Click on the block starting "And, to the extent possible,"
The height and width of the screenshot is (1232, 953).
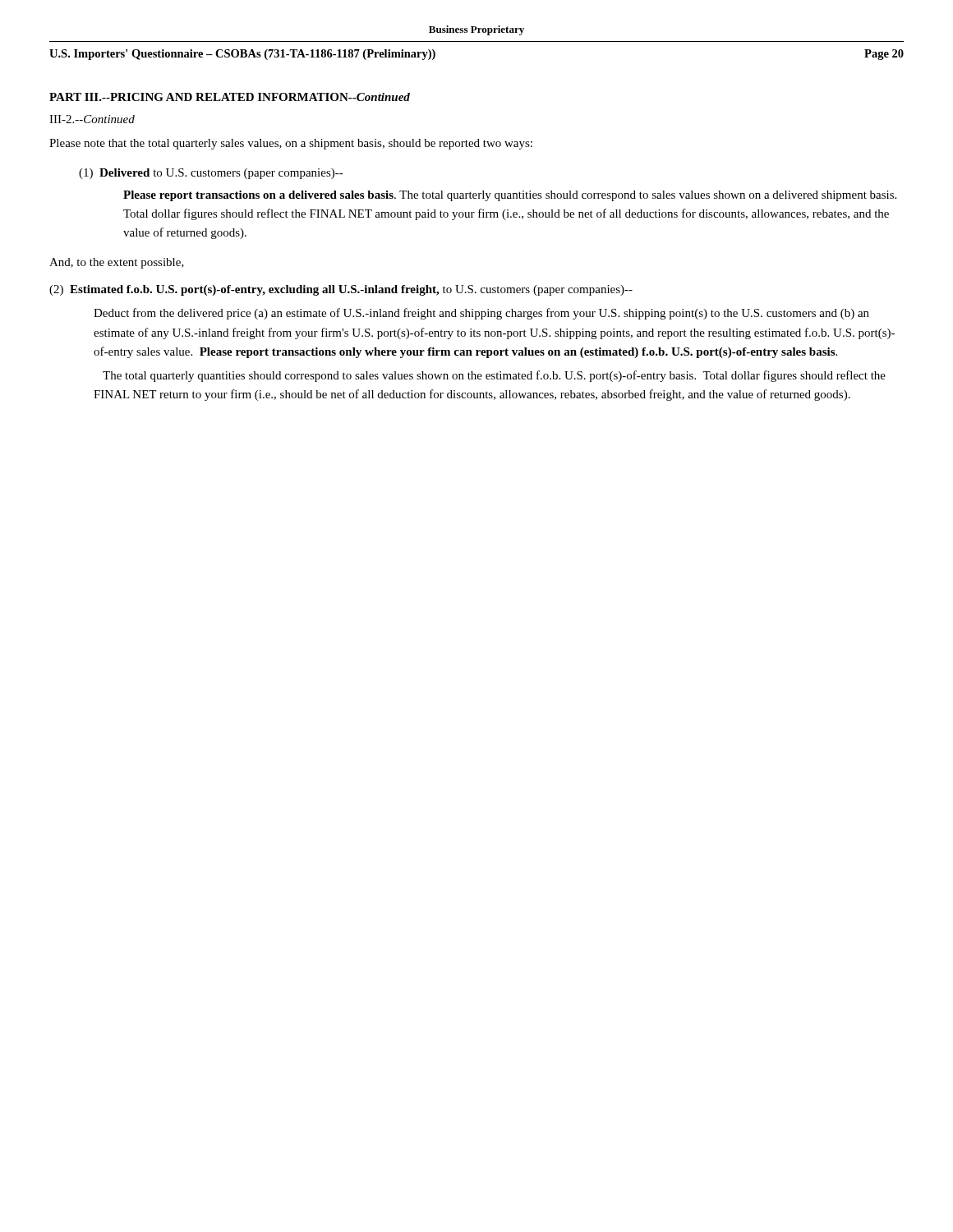(x=117, y=262)
